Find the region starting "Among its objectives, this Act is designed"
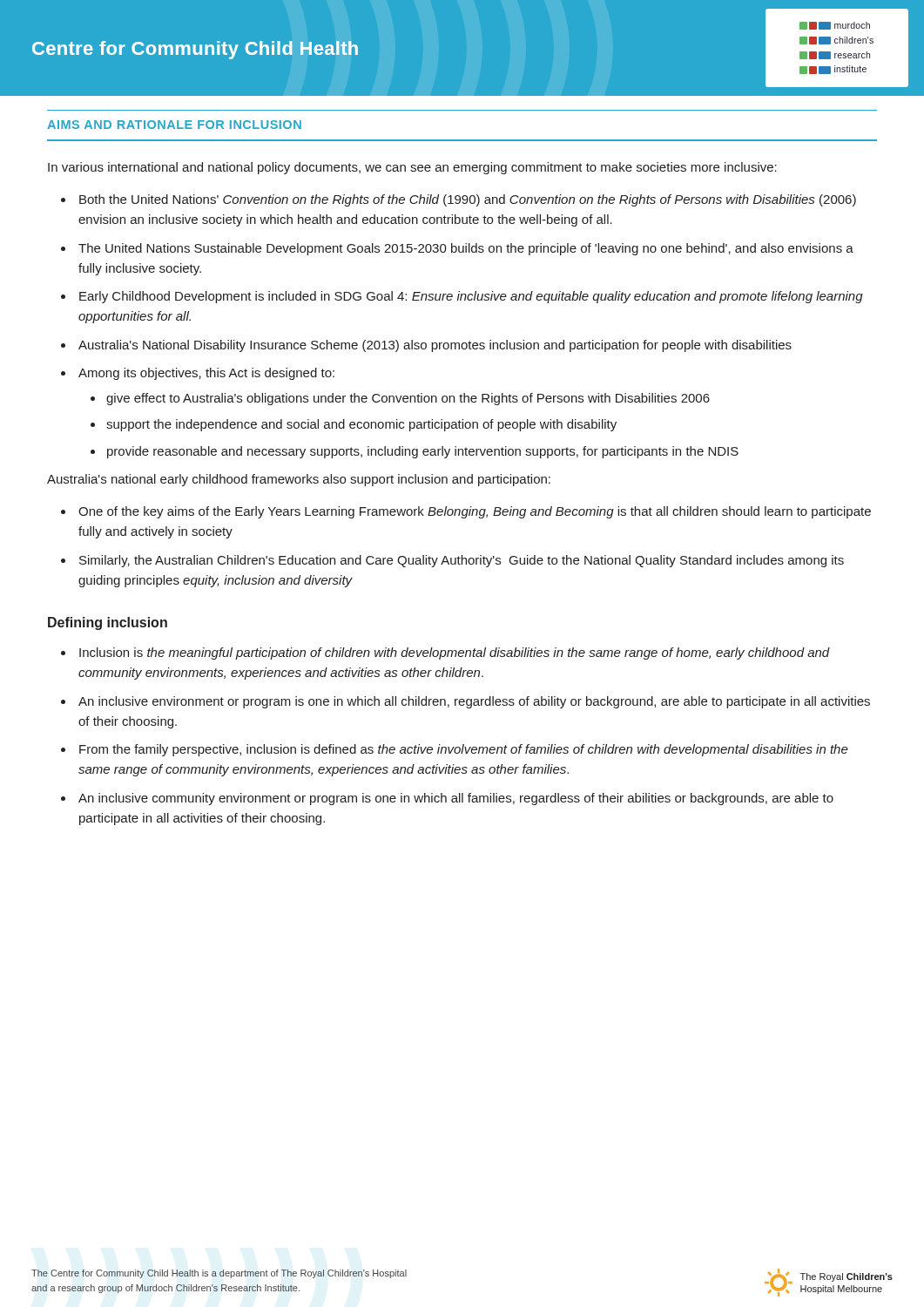The width and height of the screenshot is (924, 1307). 462,412
